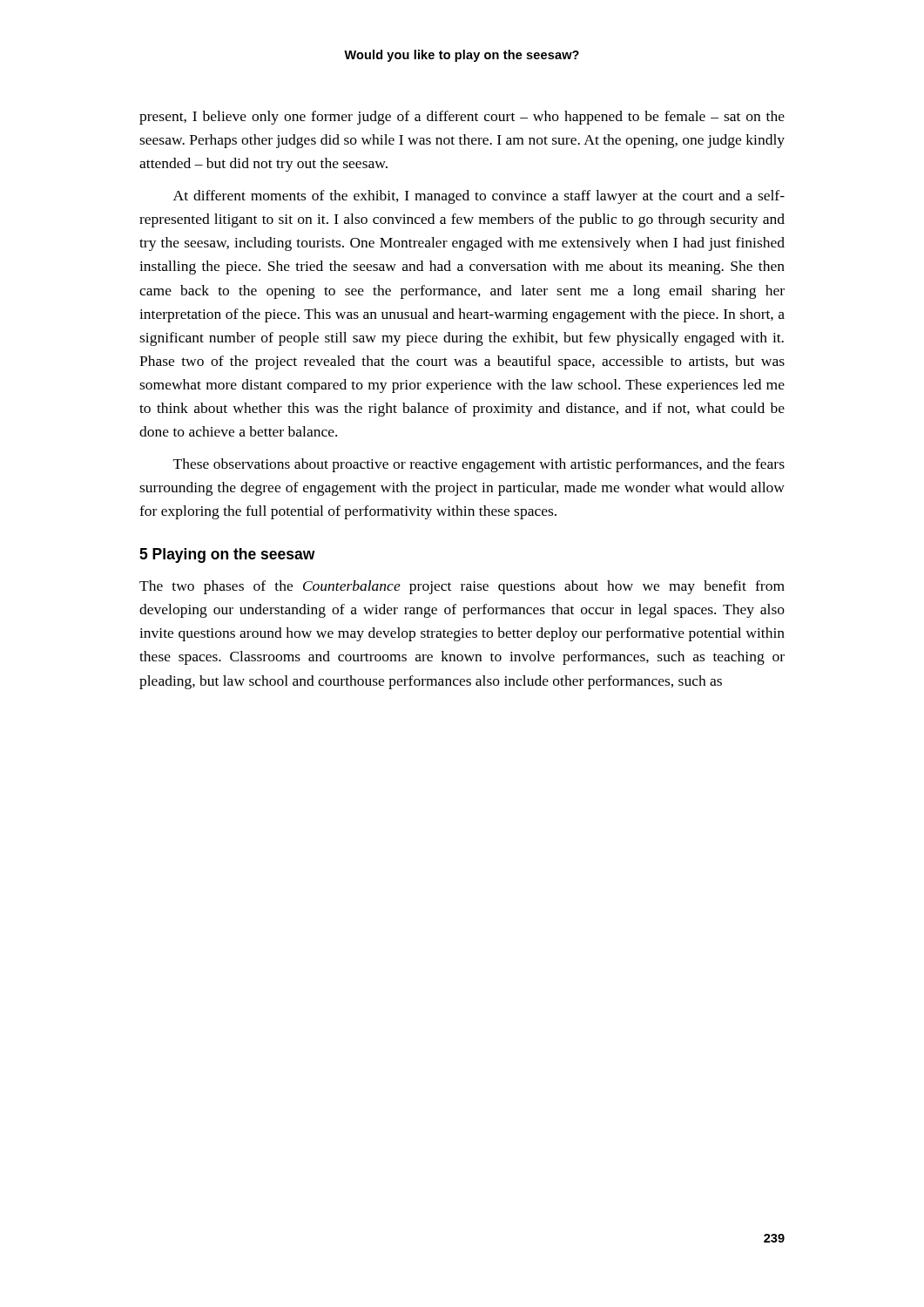Viewport: 924px width, 1307px height.
Task: Click where it says "5 Playing on the seesaw"
Action: click(x=227, y=554)
